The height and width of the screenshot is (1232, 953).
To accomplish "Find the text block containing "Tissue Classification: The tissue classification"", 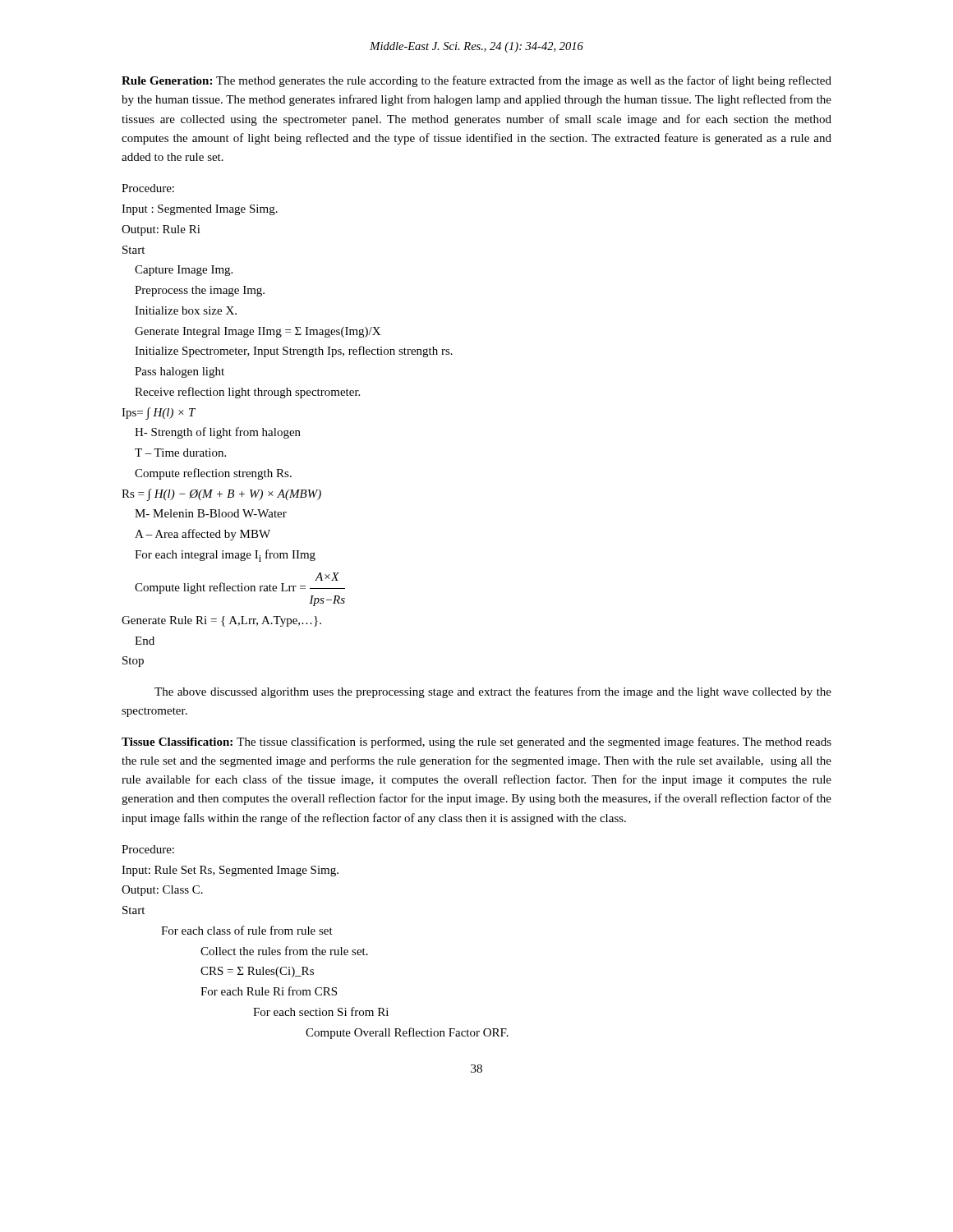I will 476,780.
